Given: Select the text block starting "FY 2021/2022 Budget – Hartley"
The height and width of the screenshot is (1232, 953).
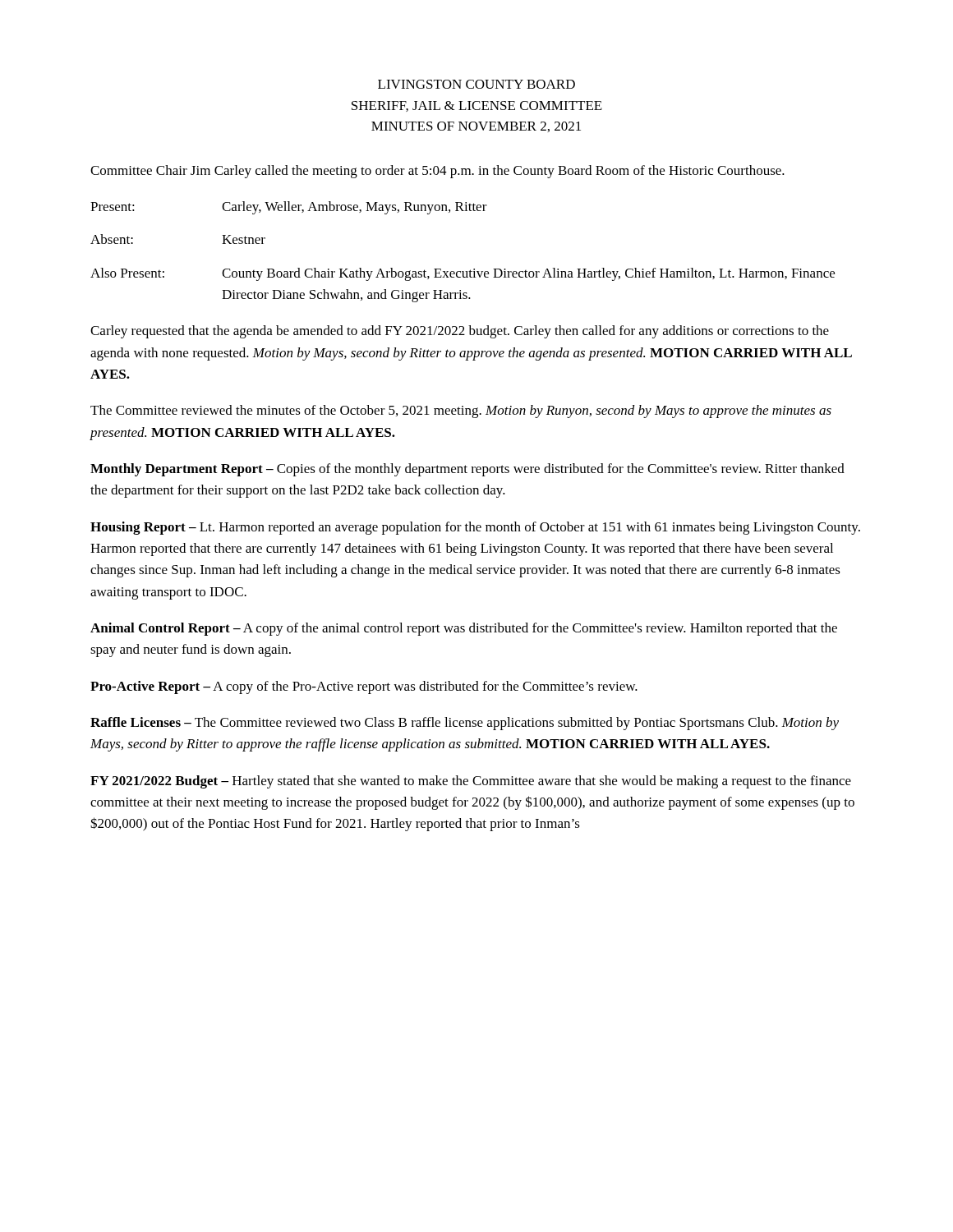Looking at the screenshot, I should 473,802.
